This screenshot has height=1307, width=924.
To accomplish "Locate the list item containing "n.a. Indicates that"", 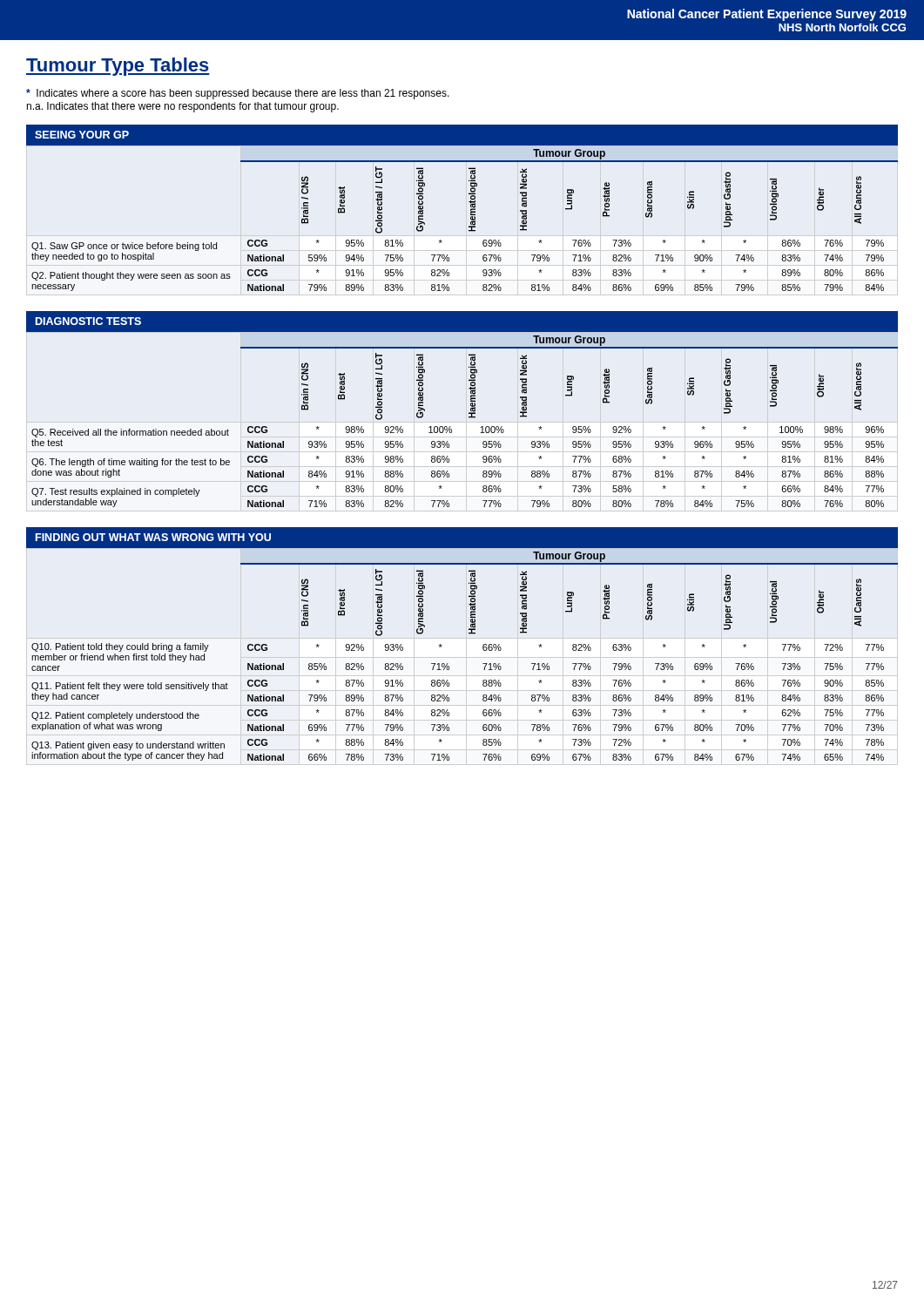I will [183, 106].
